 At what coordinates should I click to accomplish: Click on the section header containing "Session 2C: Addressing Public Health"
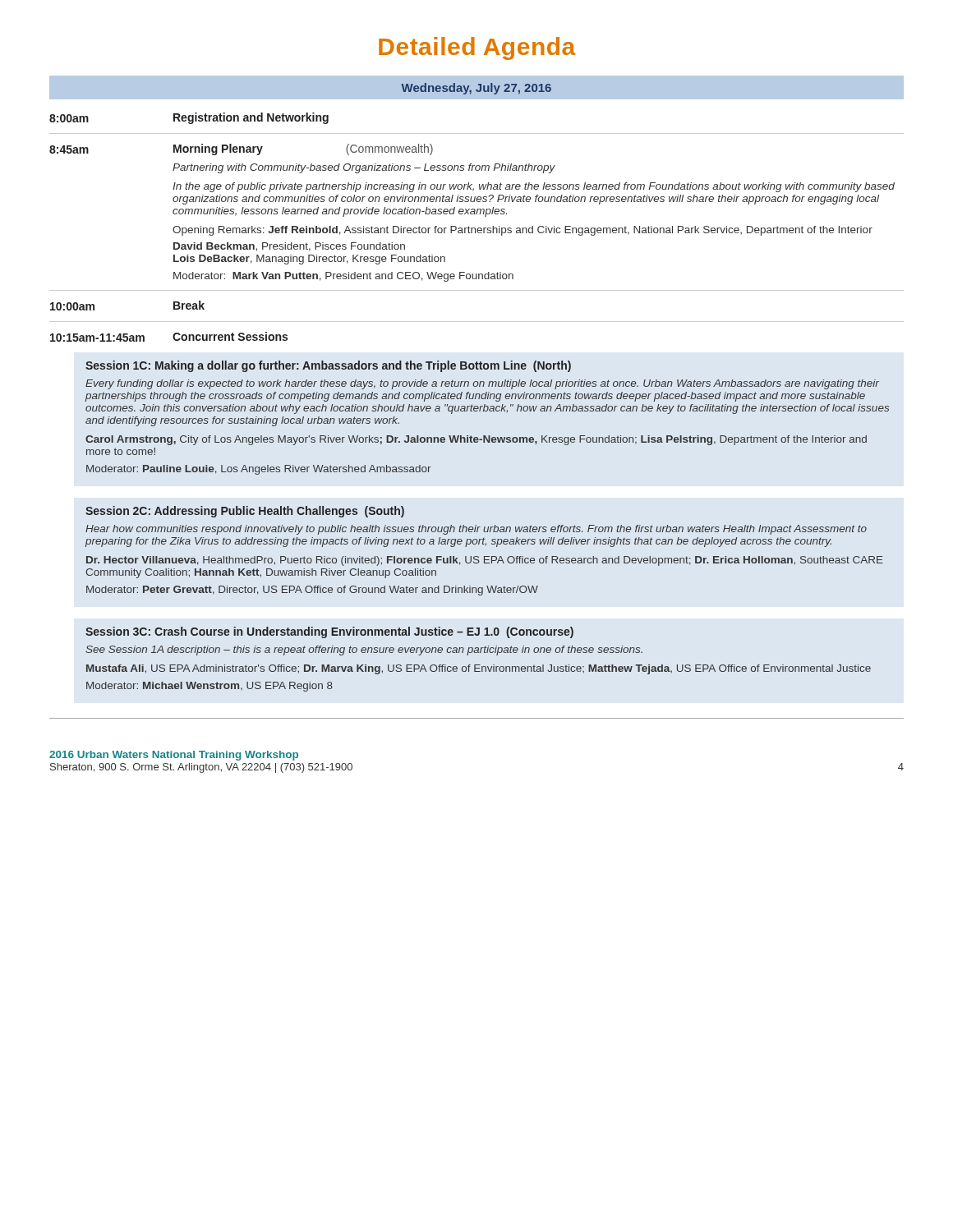[x=489, y=550]
